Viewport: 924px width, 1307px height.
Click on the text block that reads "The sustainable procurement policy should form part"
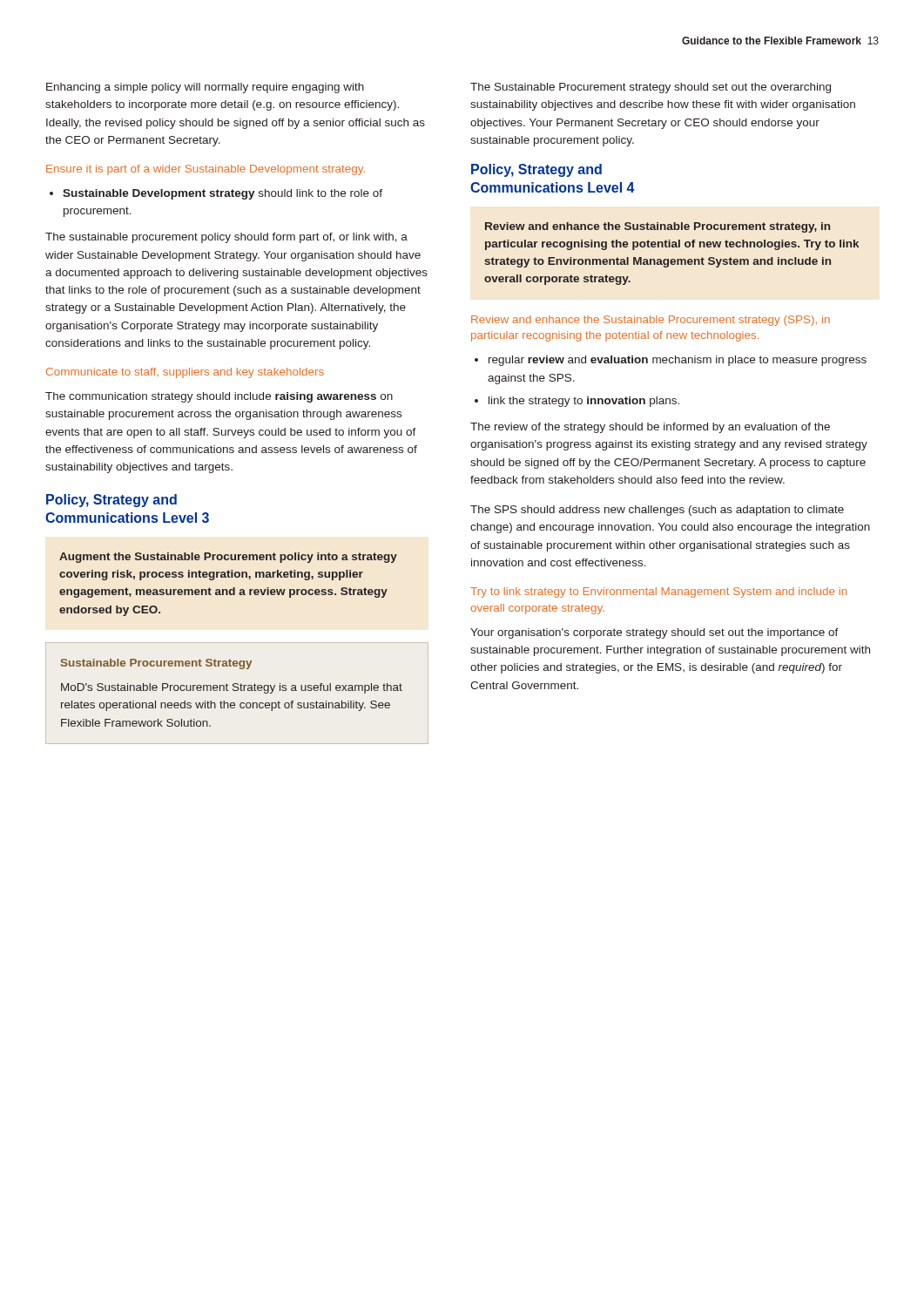click(x=237, y=290)
